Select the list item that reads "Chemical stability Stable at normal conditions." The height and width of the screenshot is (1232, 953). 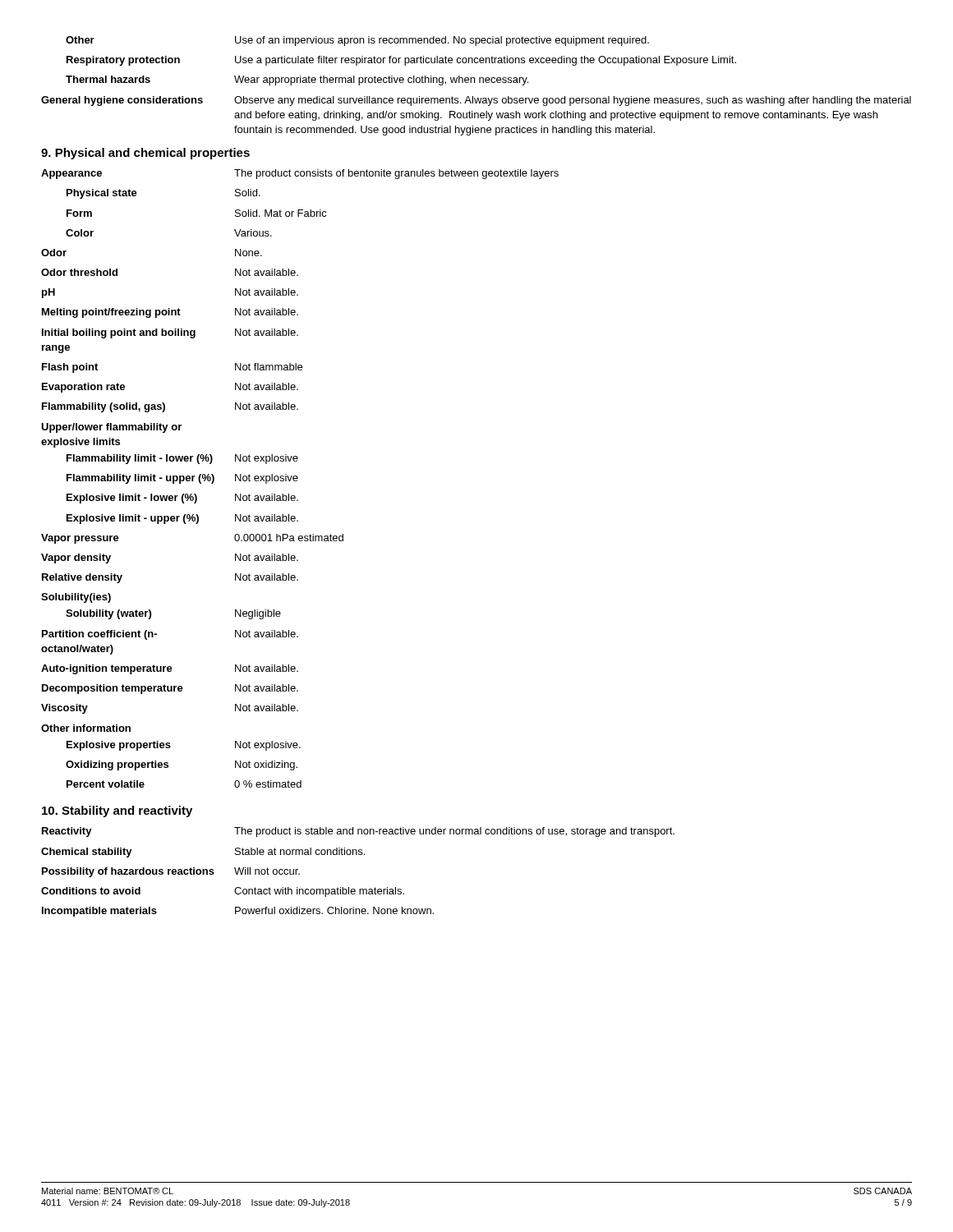(81, 852)
